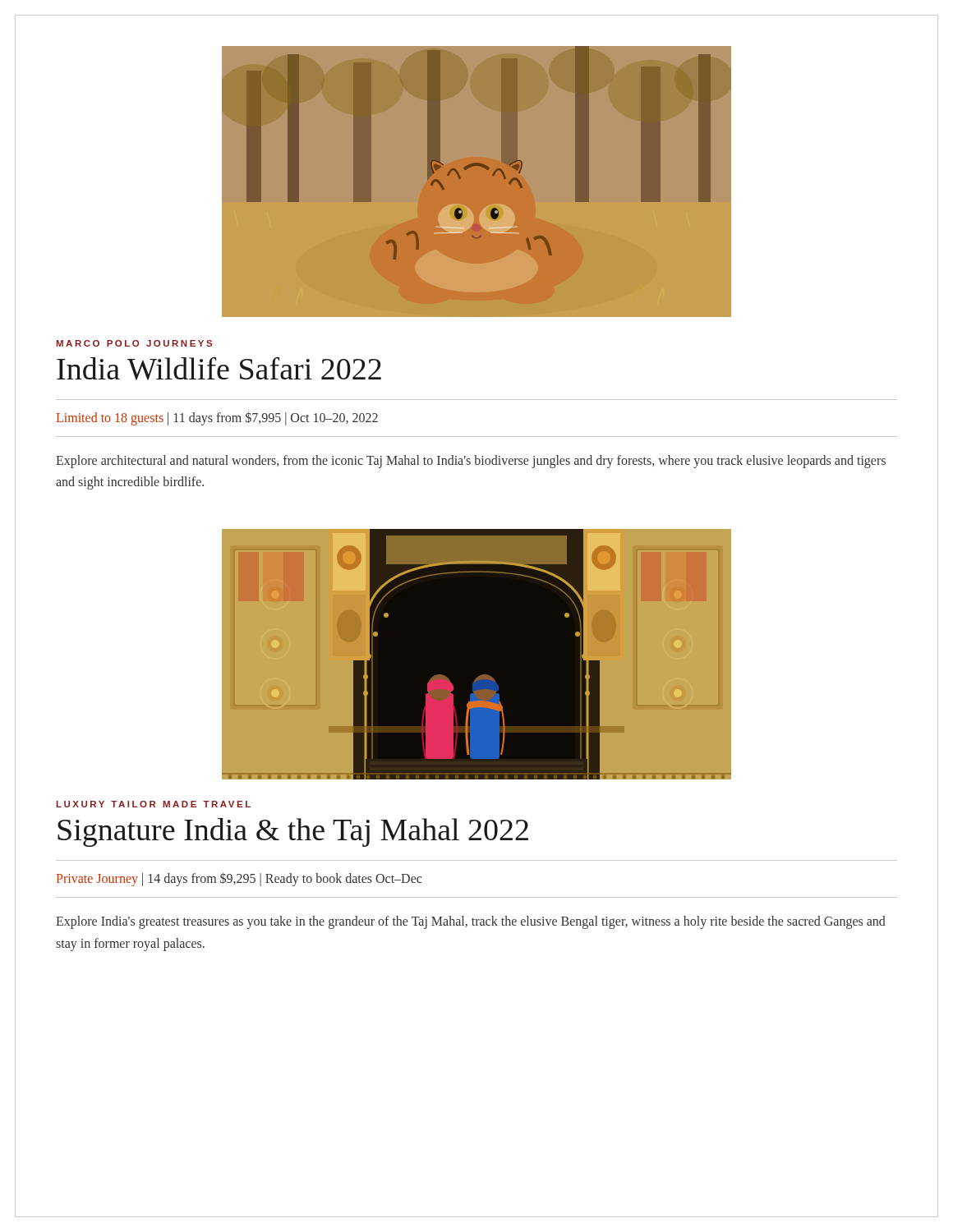Locate the text "MARCO POLO JOURNEYS"
Viewport: 953px width, 1232px height.
coord(135,343)
